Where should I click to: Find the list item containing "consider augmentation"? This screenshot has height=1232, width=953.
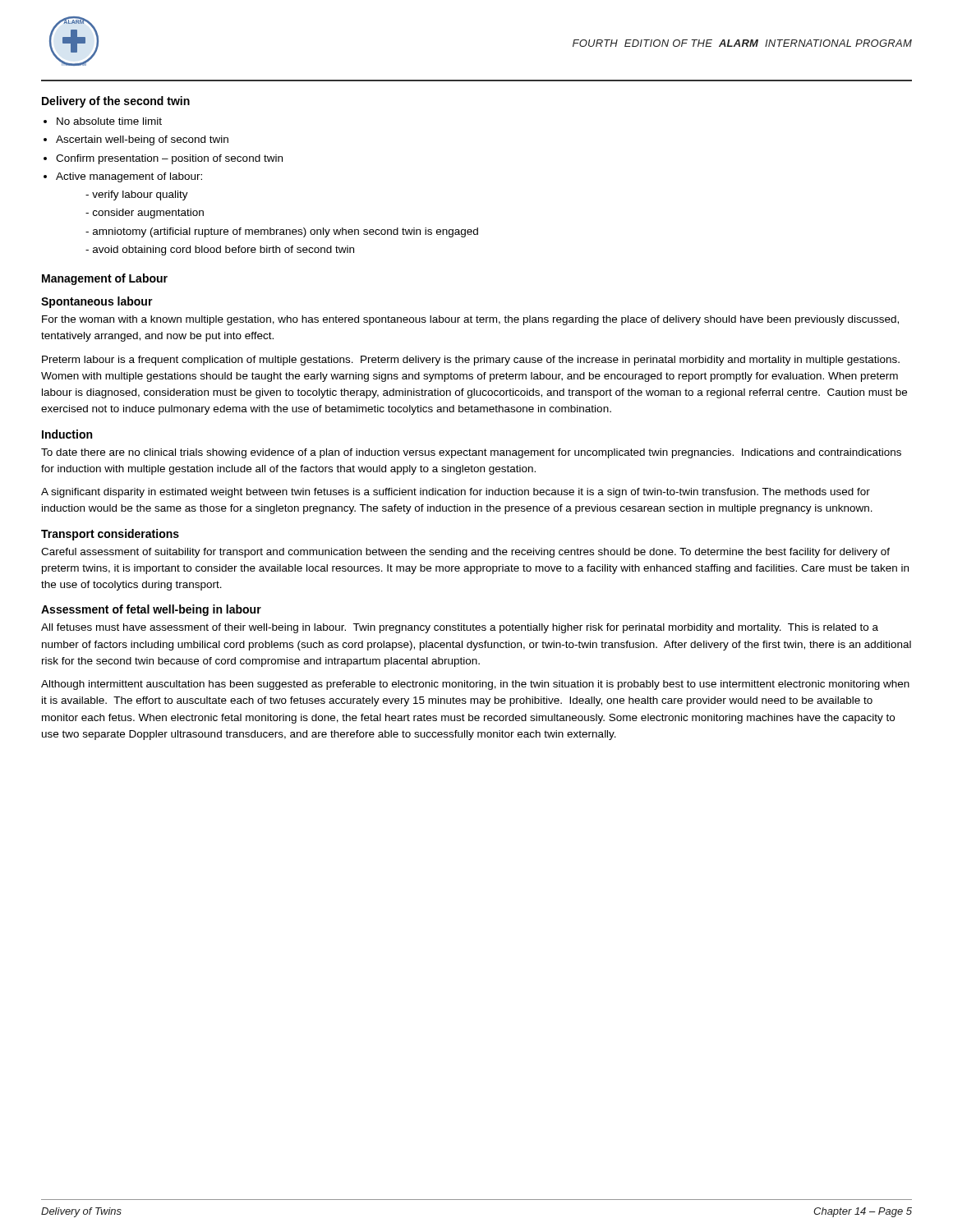148,213
